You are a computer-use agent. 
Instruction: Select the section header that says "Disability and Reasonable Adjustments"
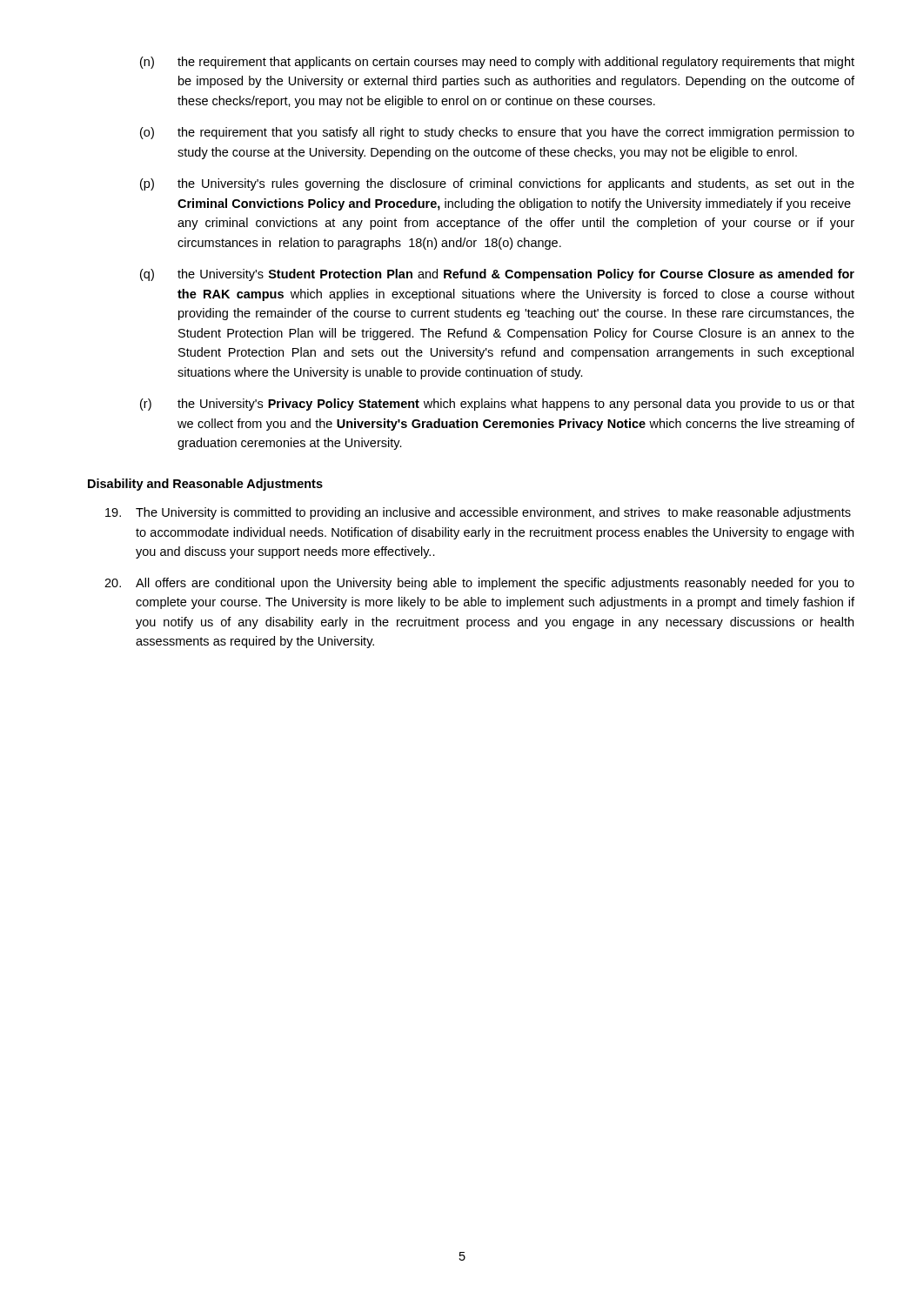click(205, 484)
